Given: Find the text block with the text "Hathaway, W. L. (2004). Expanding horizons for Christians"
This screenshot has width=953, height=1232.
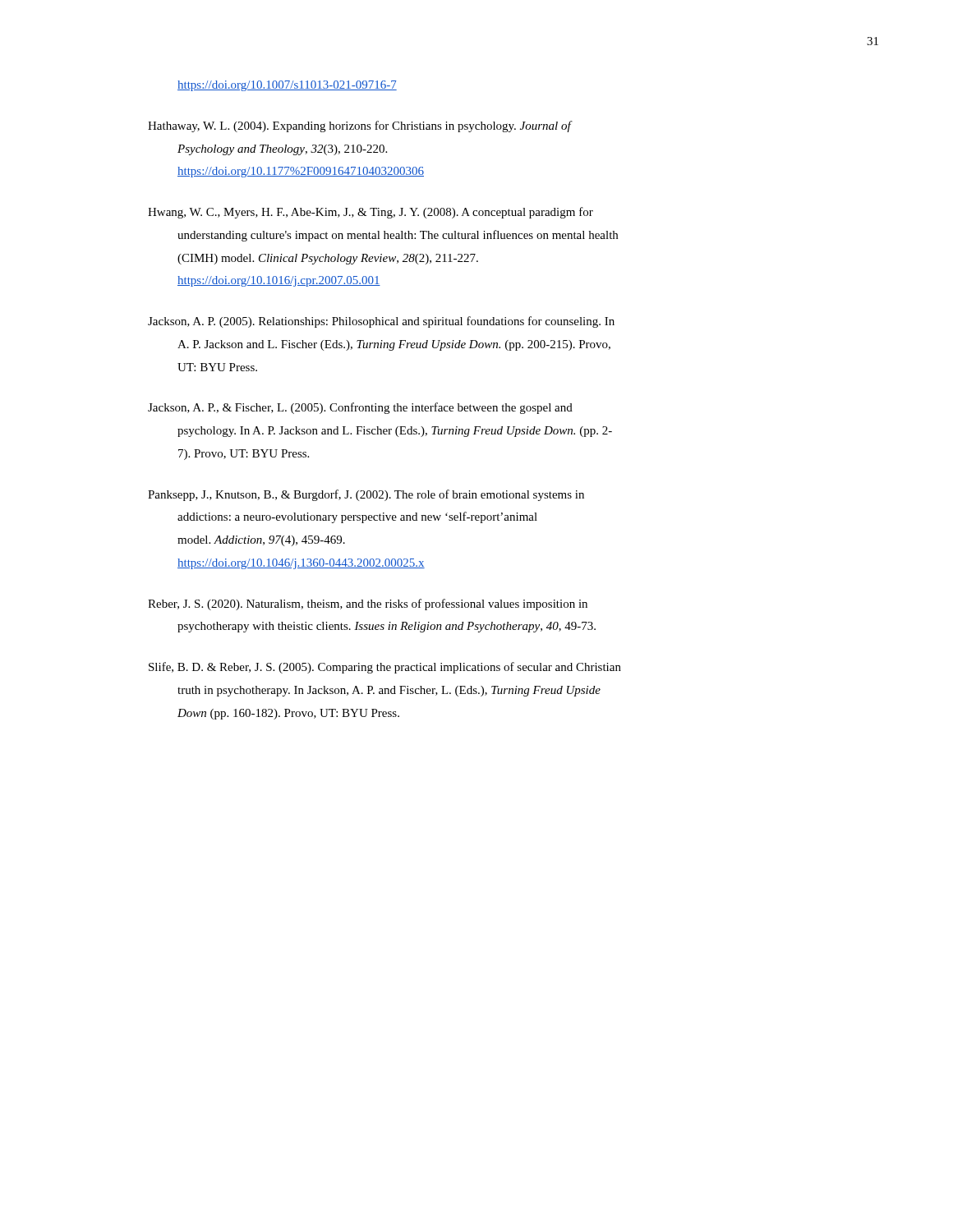Looking at the screenshot, I should pyautogui.click(x=360, y=126).
